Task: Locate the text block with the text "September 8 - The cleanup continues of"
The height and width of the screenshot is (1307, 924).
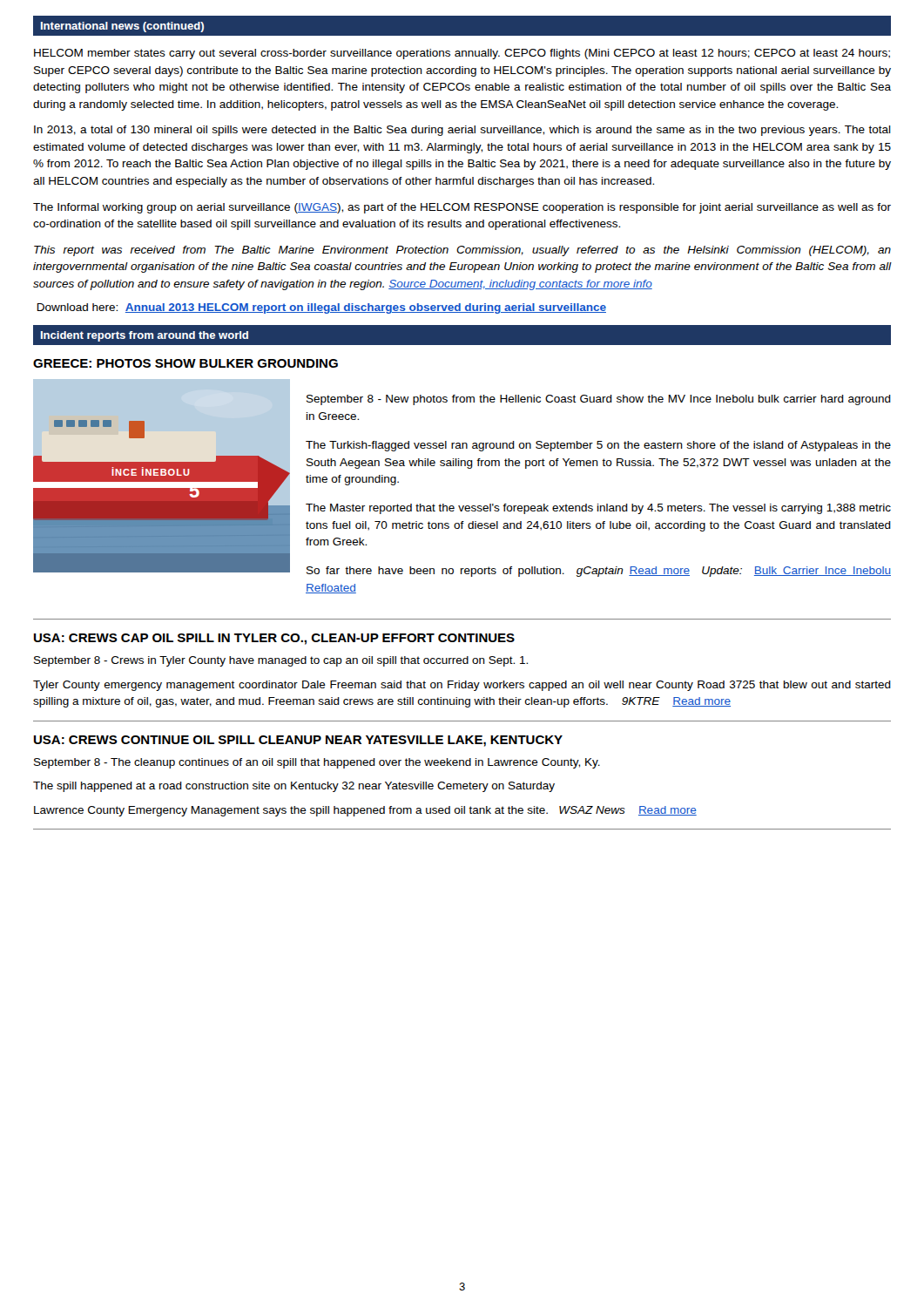Action: click(317, 762)
